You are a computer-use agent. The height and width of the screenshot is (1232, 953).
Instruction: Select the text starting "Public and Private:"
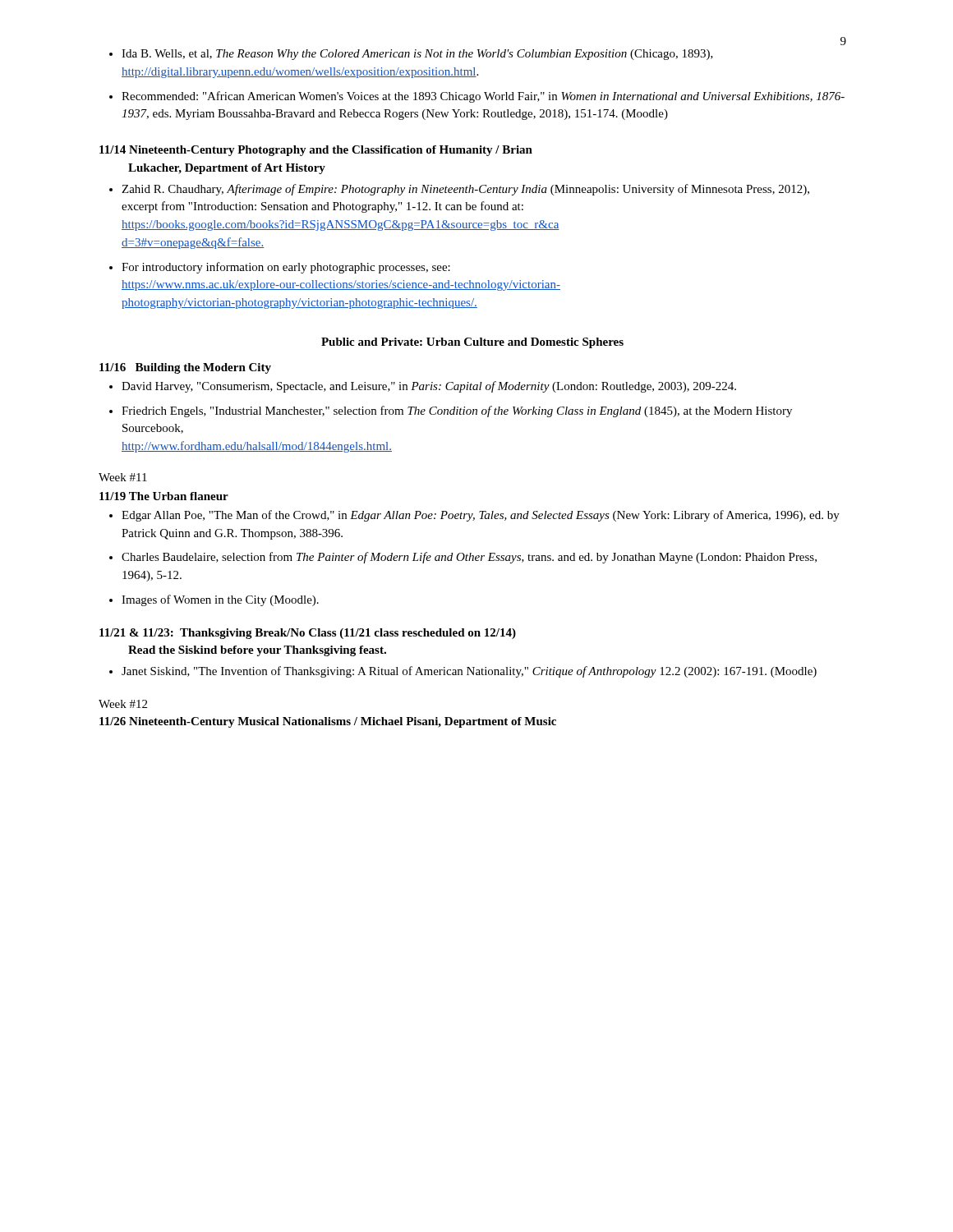[x=472, y=341]
